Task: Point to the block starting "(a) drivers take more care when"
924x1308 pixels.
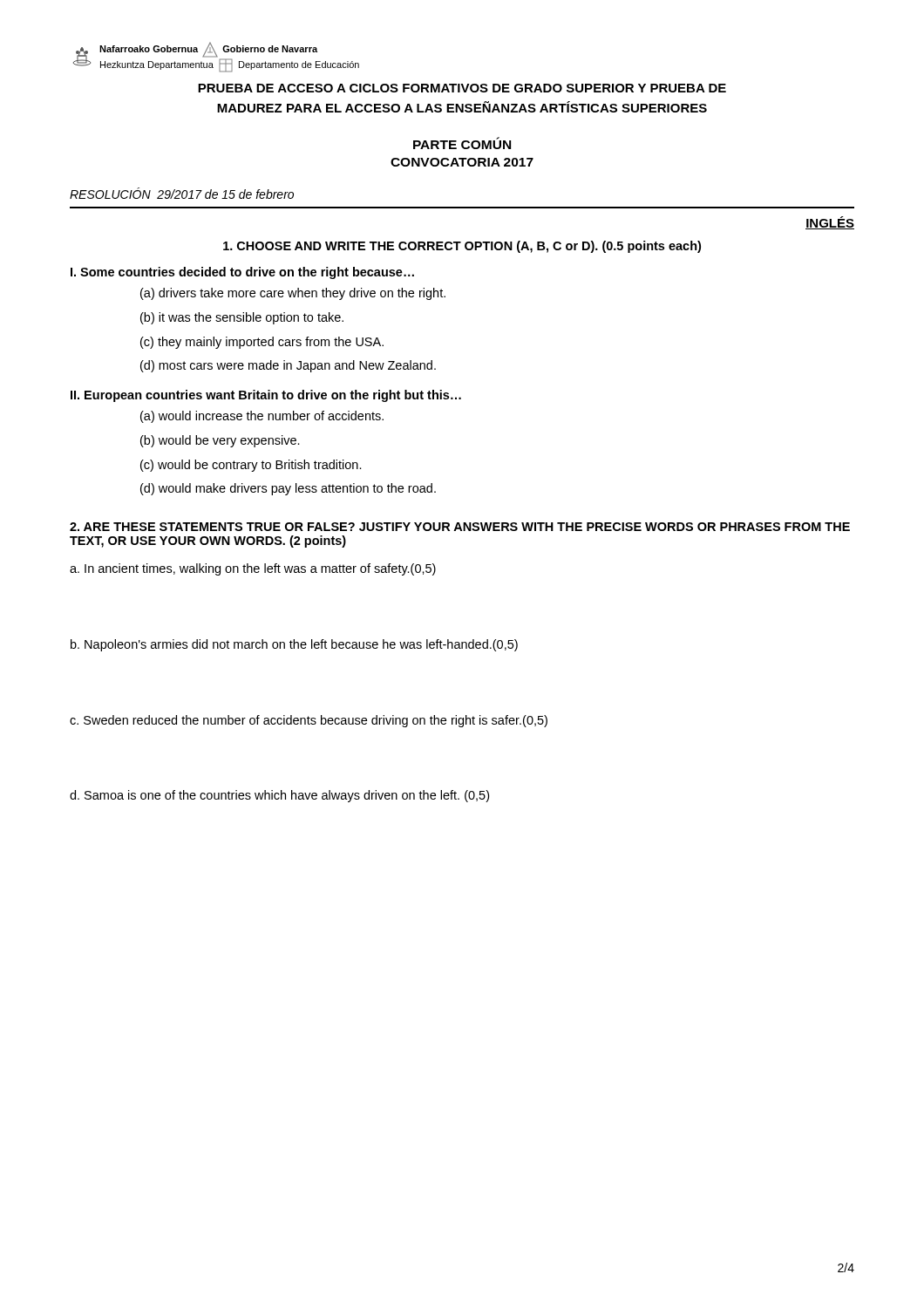Action: (x=293, y=293)
